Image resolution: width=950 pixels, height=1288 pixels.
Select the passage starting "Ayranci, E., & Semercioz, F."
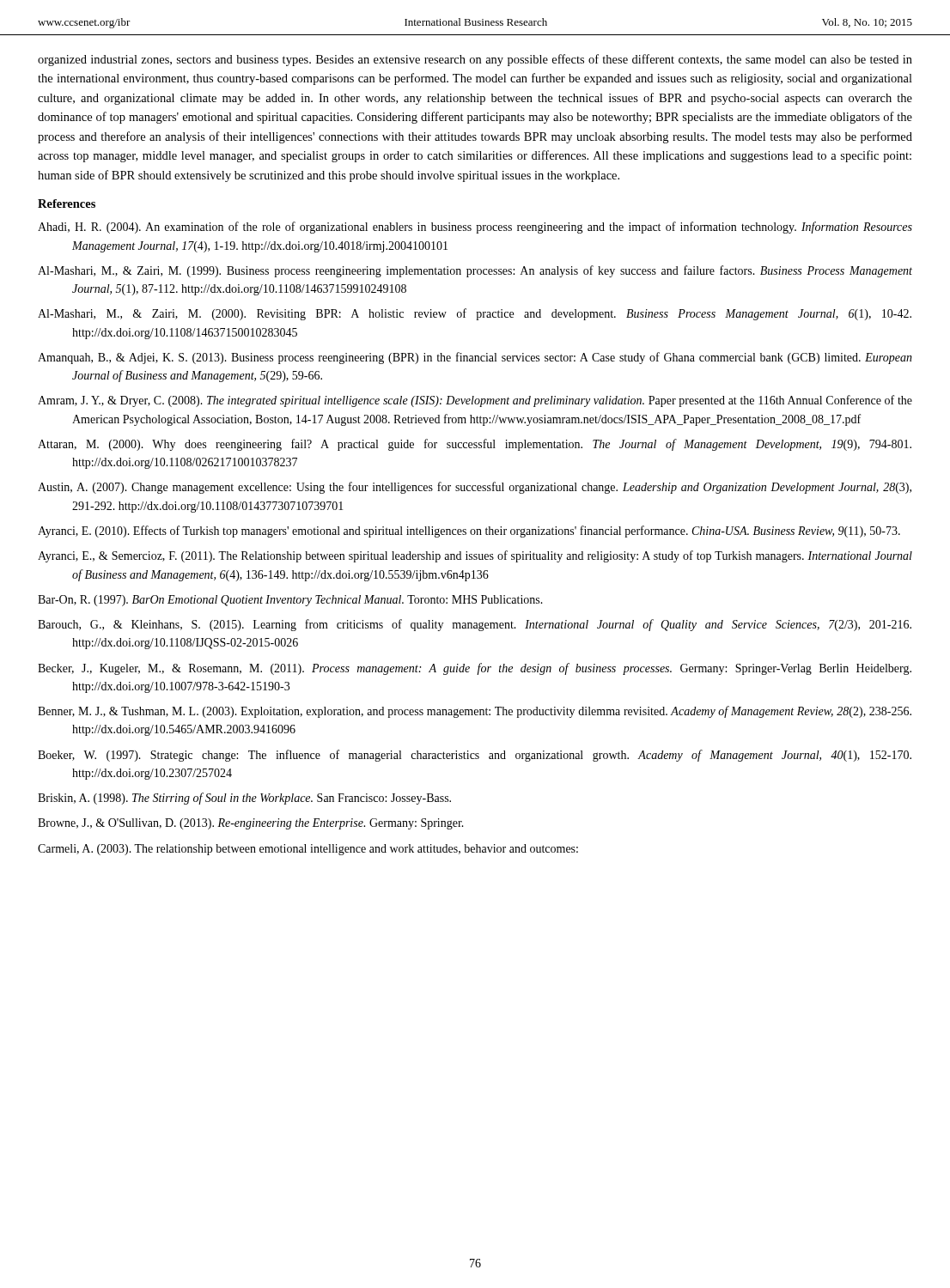click(x=475, y=565)
